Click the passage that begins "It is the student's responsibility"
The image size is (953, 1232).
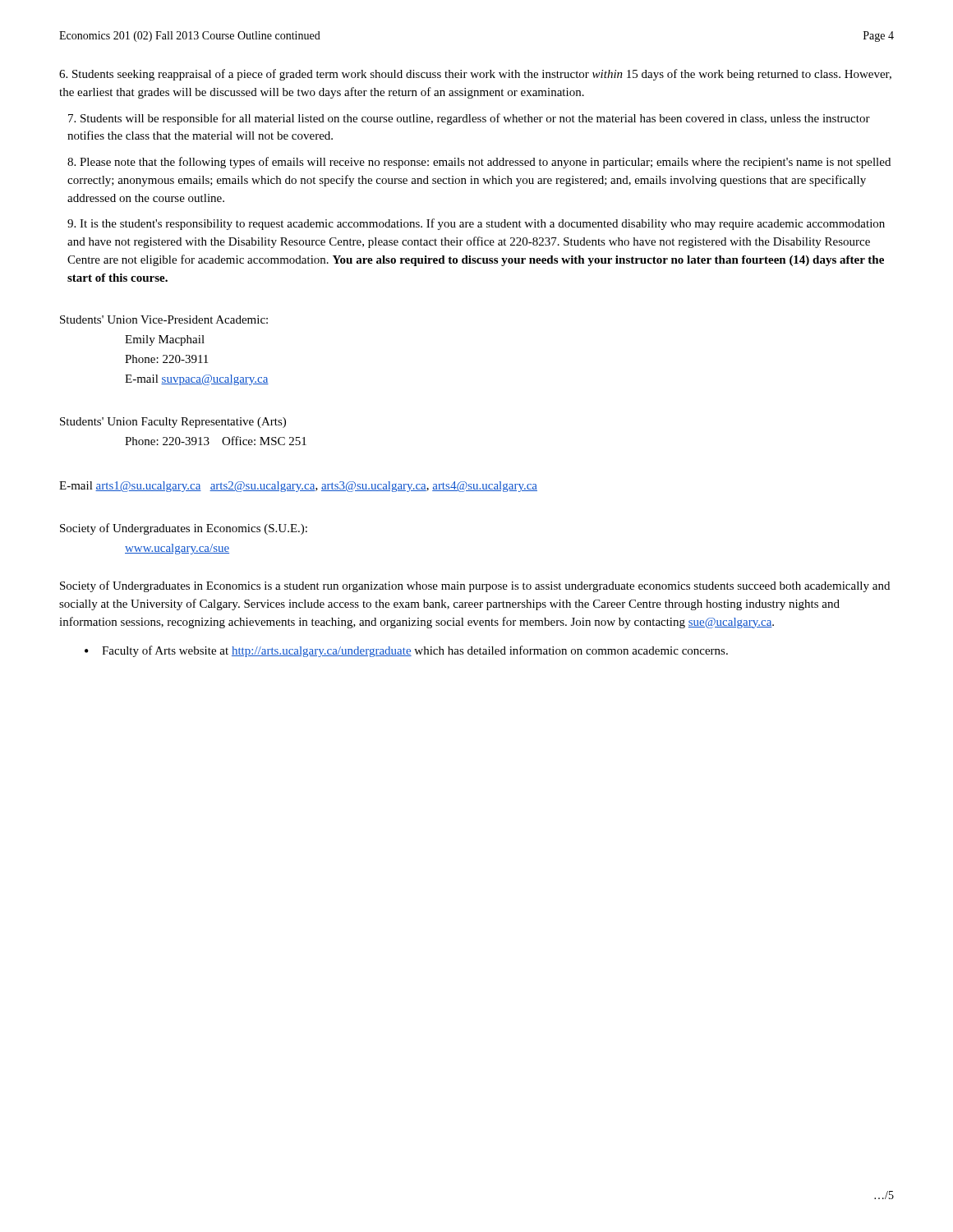[476, 250]
